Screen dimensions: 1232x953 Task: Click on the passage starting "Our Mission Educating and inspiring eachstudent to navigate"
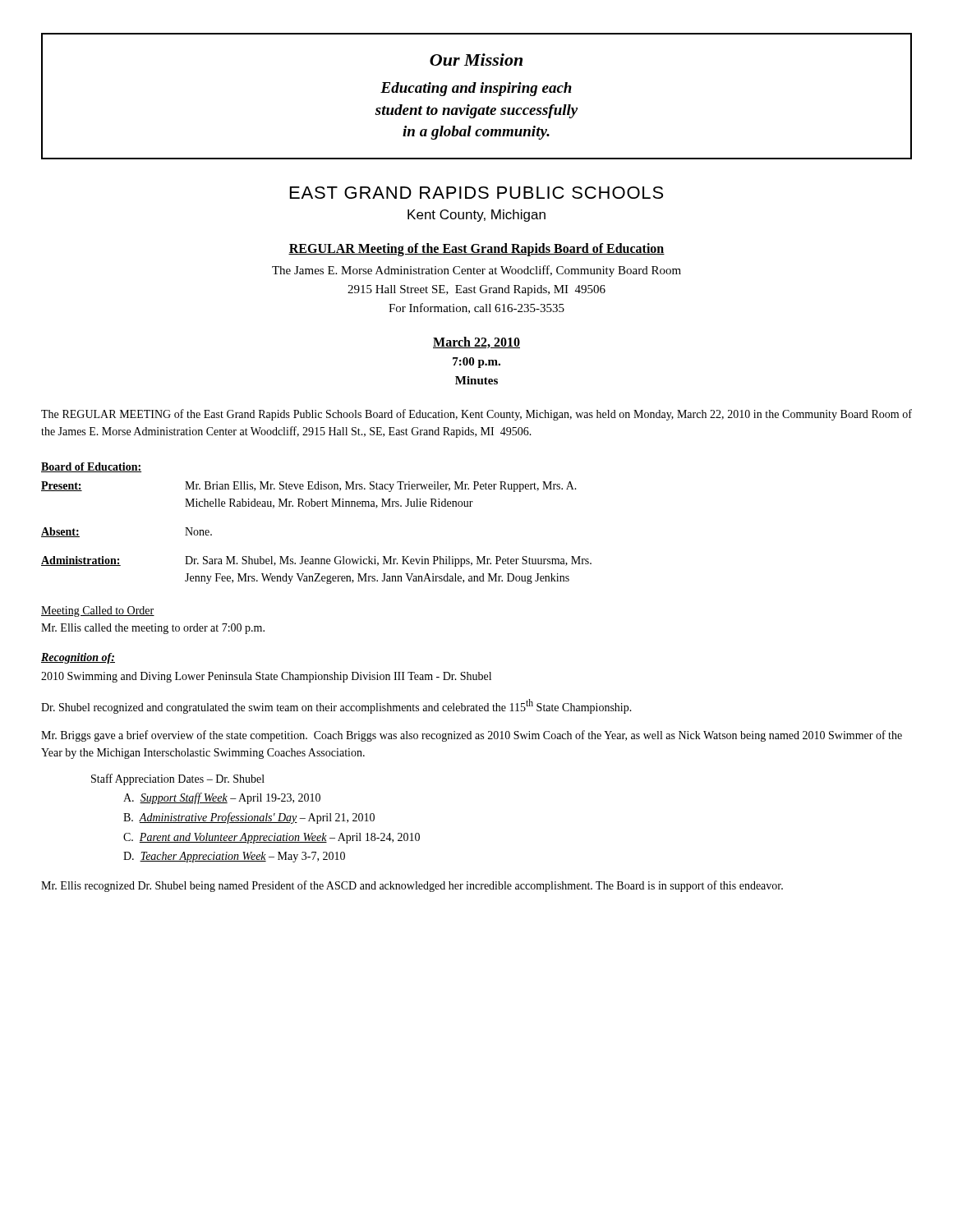point(476,96)
